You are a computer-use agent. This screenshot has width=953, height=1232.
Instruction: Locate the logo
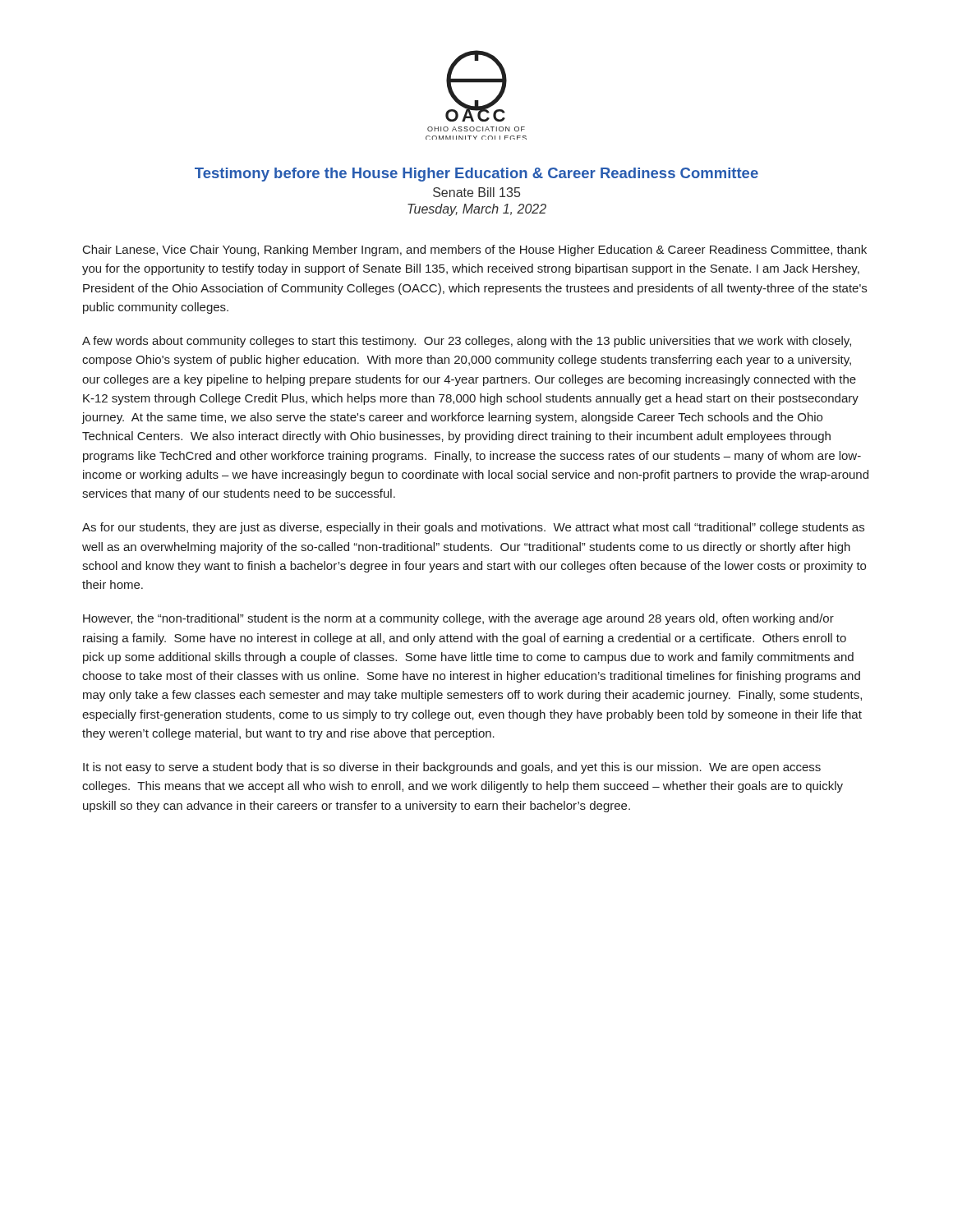coord(476,94)
